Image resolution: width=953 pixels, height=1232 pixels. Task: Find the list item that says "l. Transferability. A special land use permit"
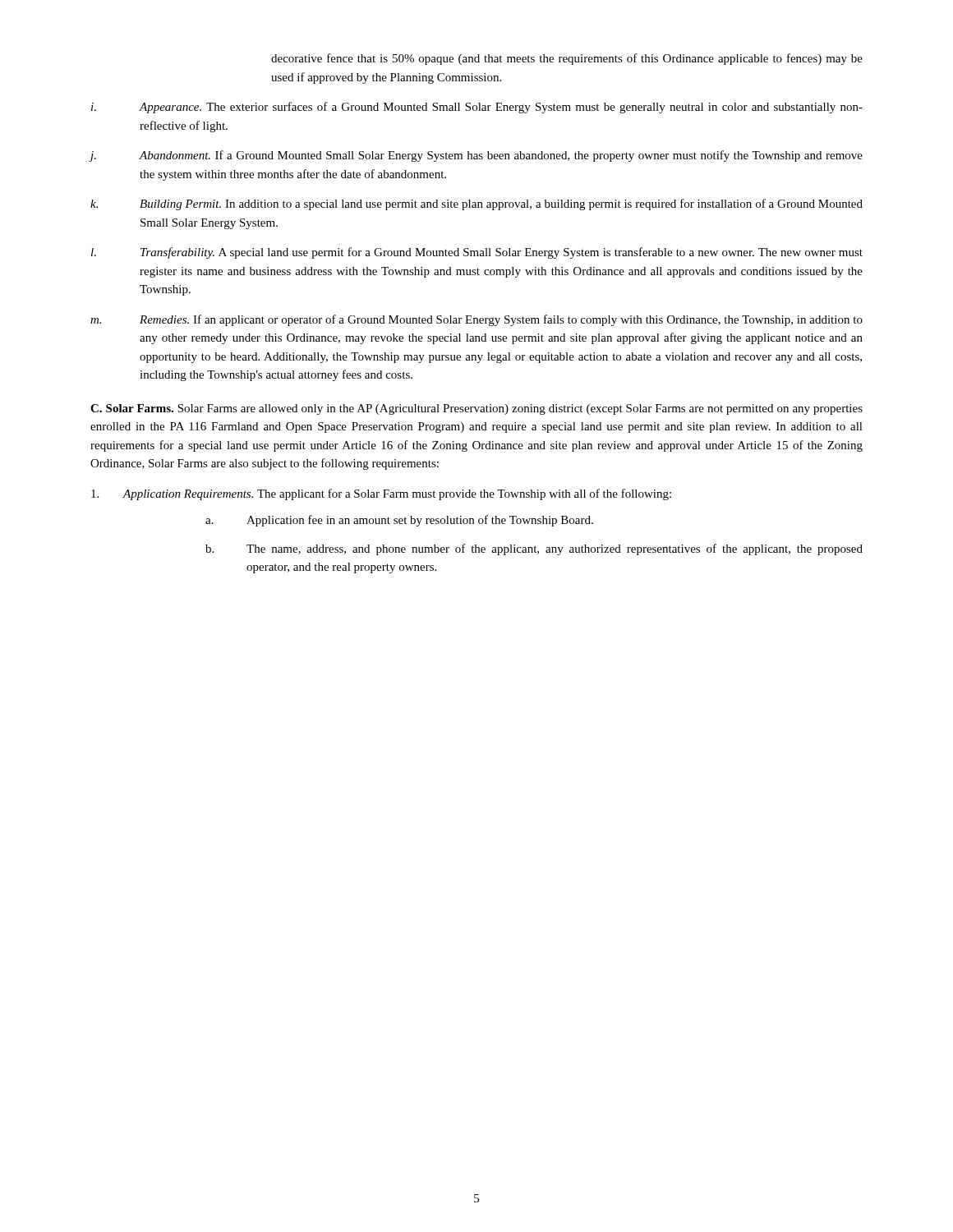pyautogui.click(x=476, y=271)
